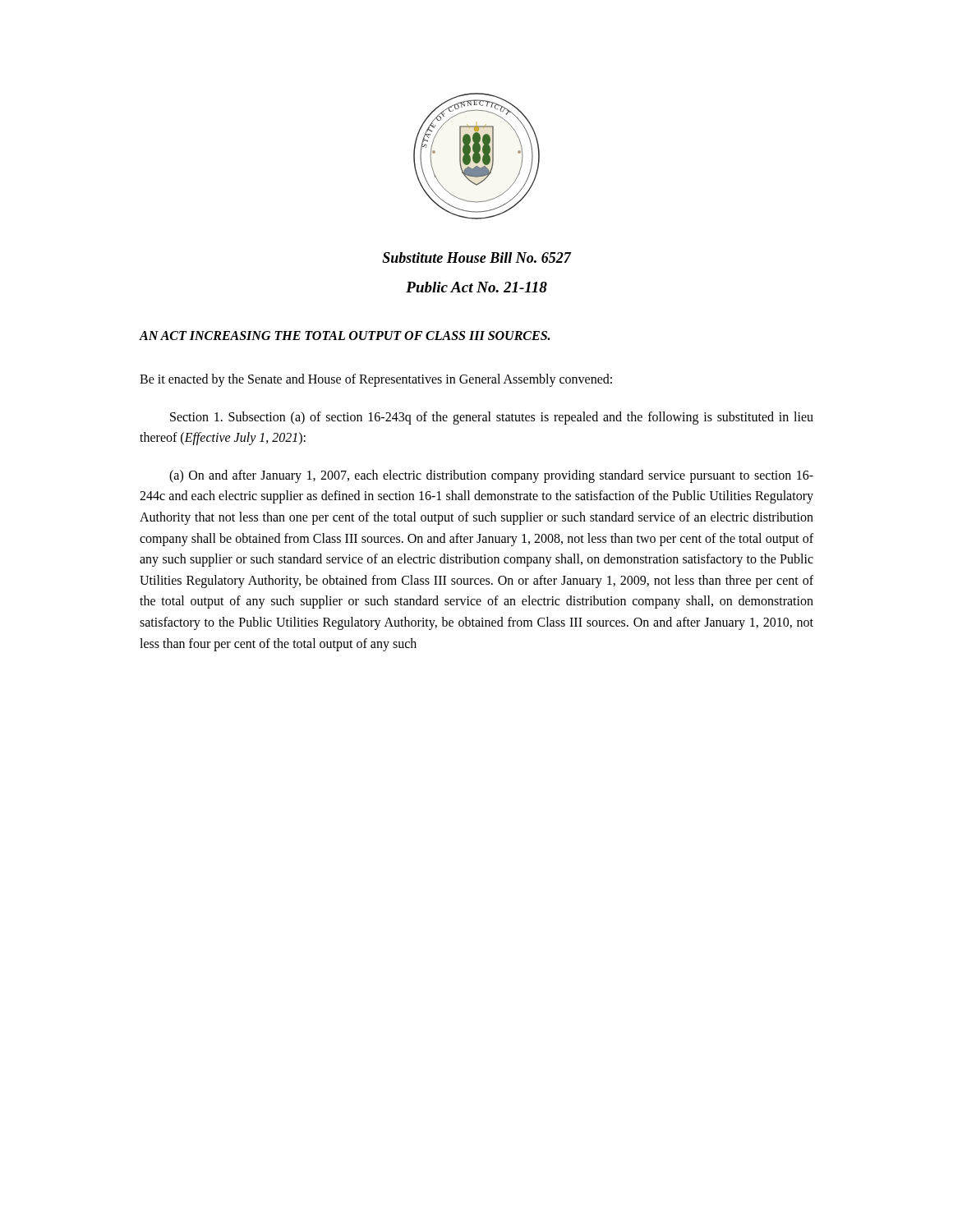Screen dimensions: 1232x953
Task: Find the text block that reads "(a) On and after January 1, 2007, each"
Action: tap(476, 559)
